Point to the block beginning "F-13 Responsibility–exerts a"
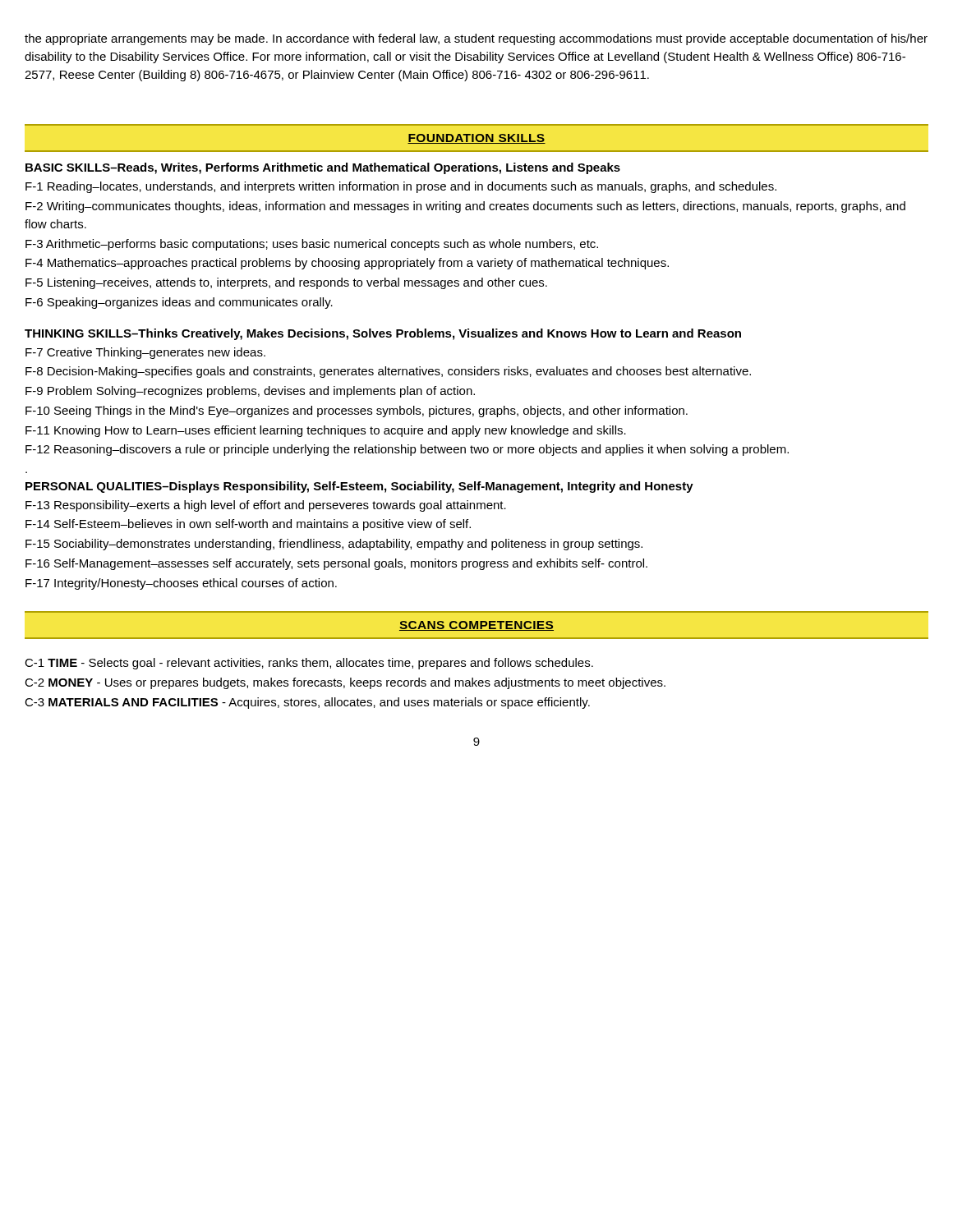 [x=266, y=504]
